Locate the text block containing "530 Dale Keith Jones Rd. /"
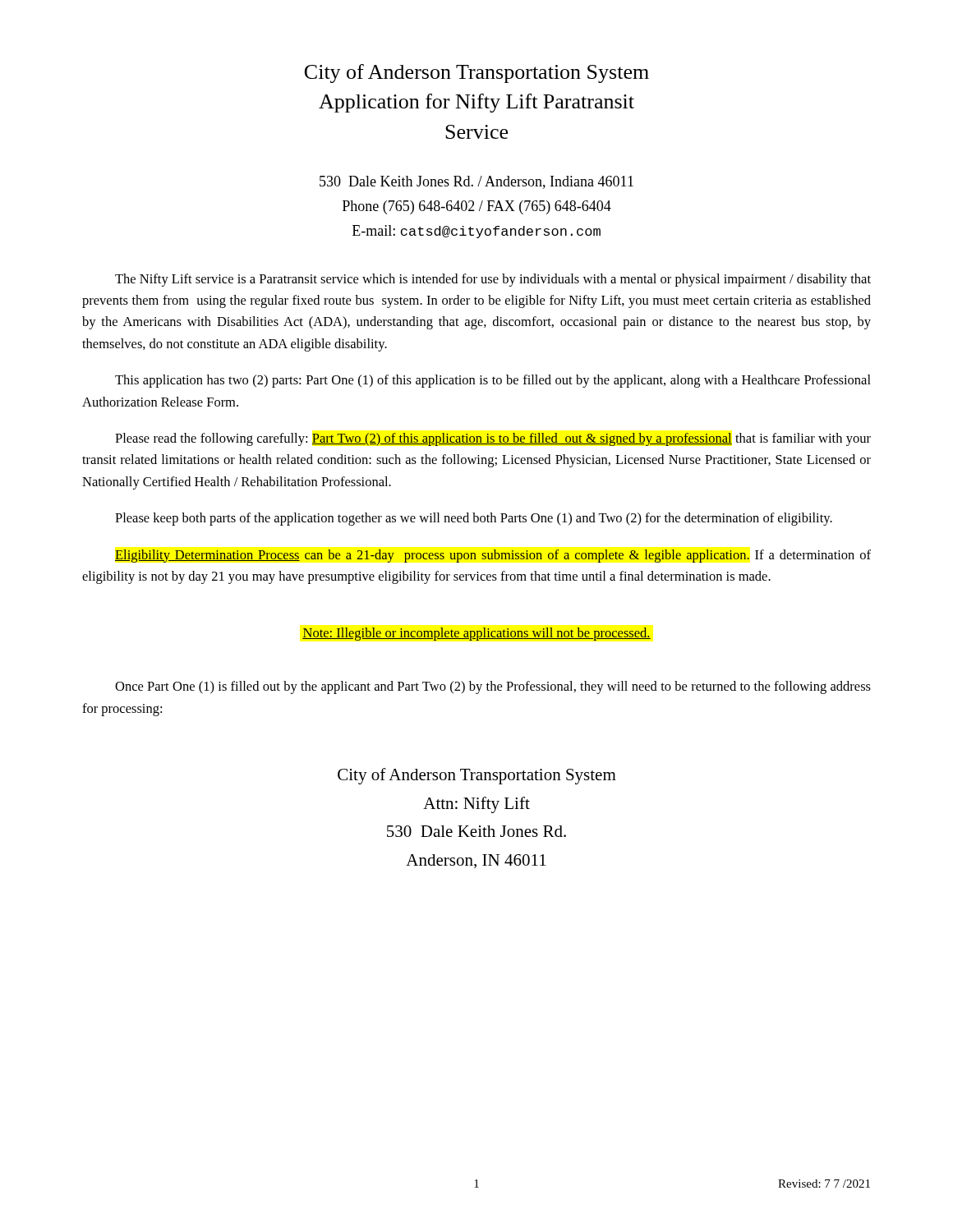953x1232 pixels. click(476, 206)
